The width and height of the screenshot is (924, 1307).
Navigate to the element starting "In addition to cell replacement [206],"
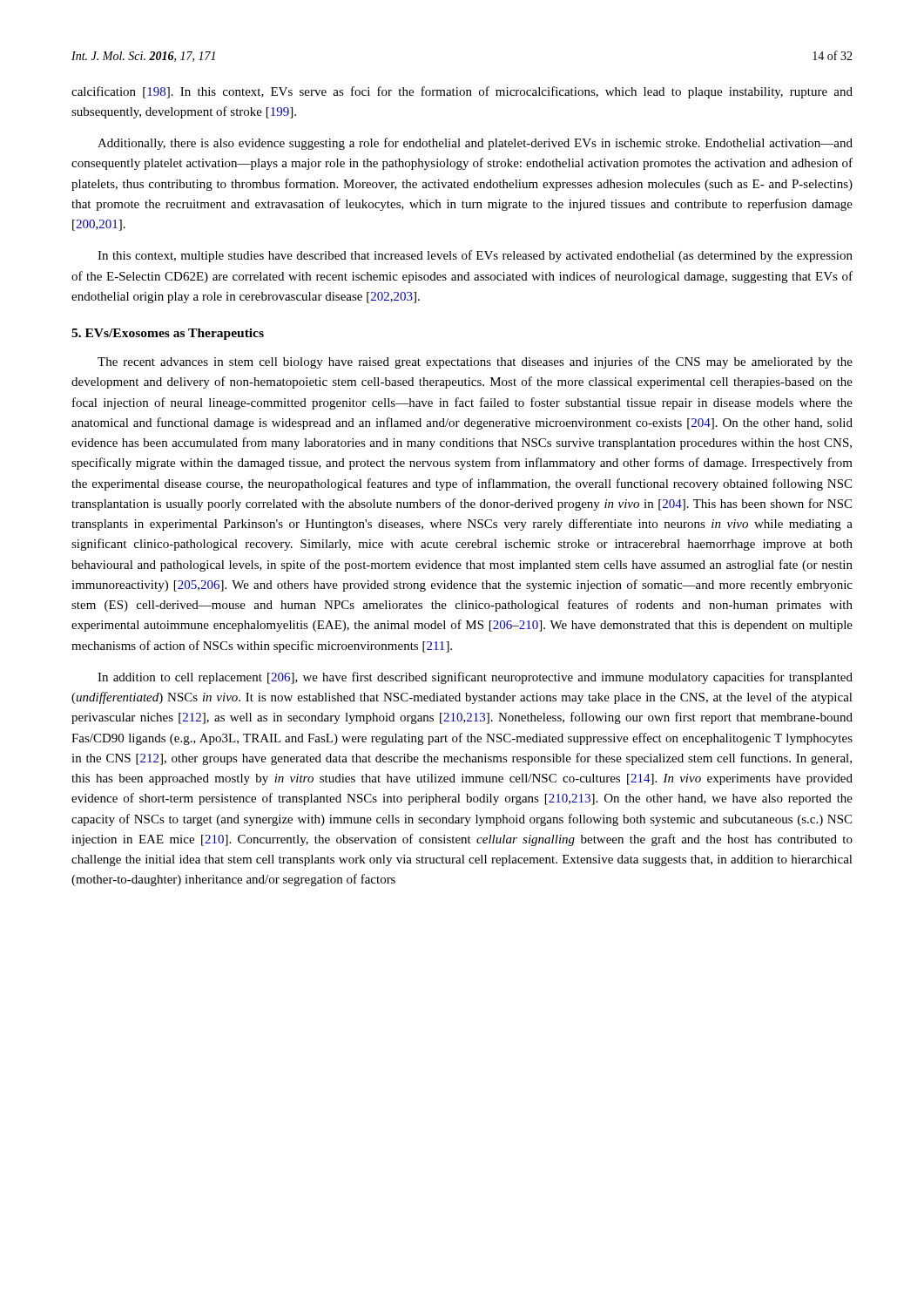[462, 779]
